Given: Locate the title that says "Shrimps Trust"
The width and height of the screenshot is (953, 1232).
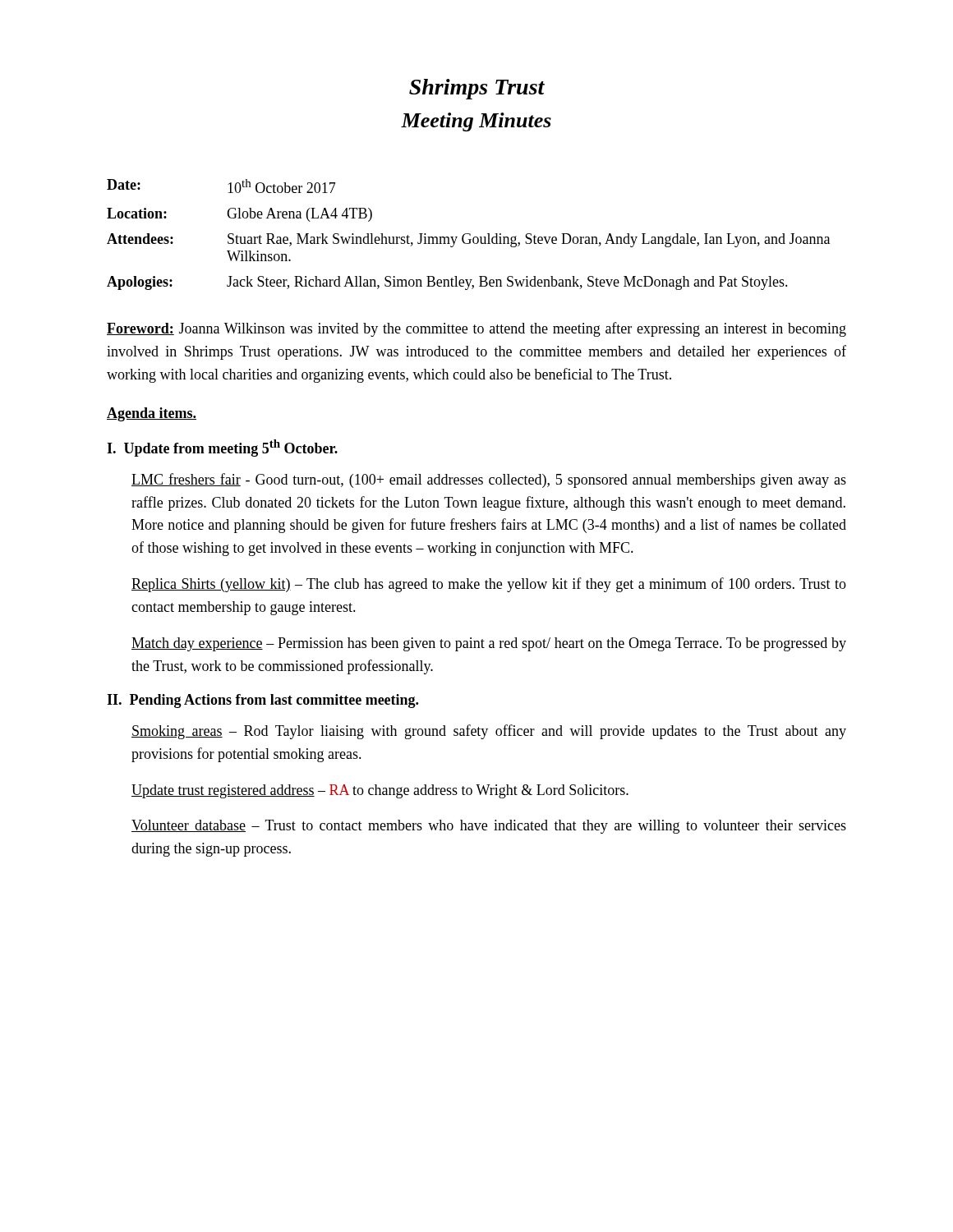Looking at the screenshot, I should tap(476, 87).
